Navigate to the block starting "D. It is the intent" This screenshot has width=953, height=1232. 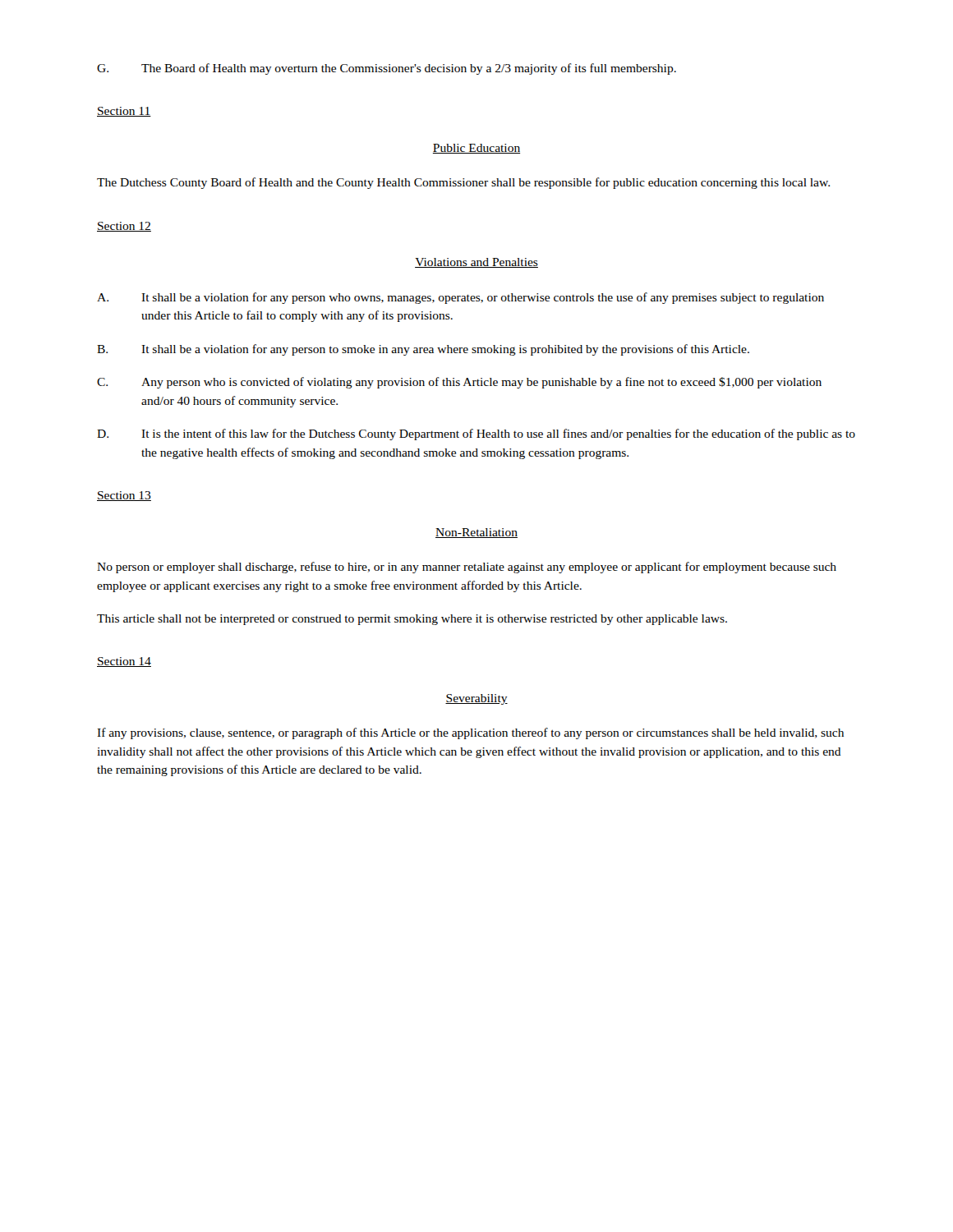476,443
